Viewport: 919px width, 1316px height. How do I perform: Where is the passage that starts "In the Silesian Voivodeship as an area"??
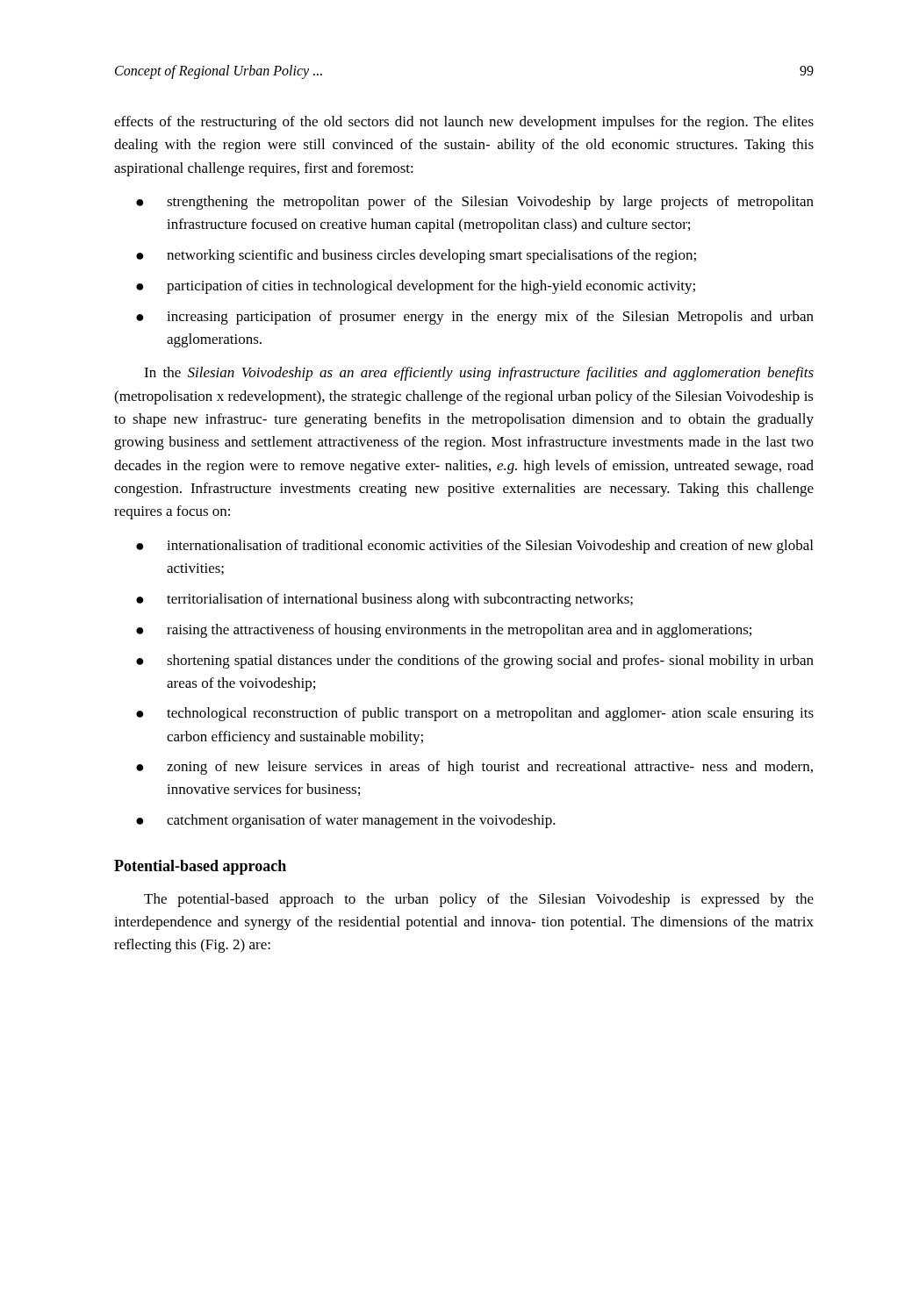click(464, 443)
